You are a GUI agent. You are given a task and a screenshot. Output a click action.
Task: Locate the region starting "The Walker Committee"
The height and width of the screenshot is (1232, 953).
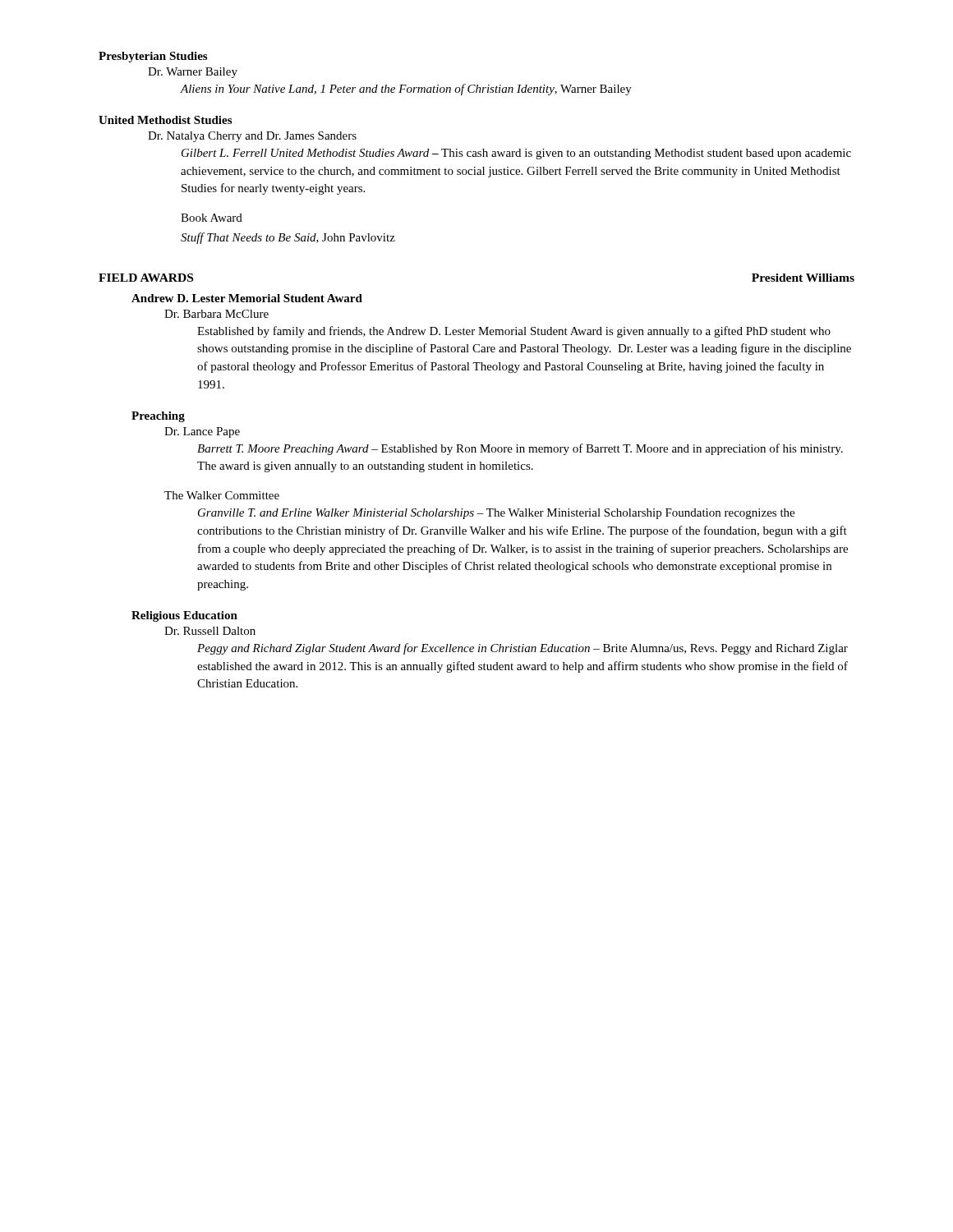click(x=222, y=495)
